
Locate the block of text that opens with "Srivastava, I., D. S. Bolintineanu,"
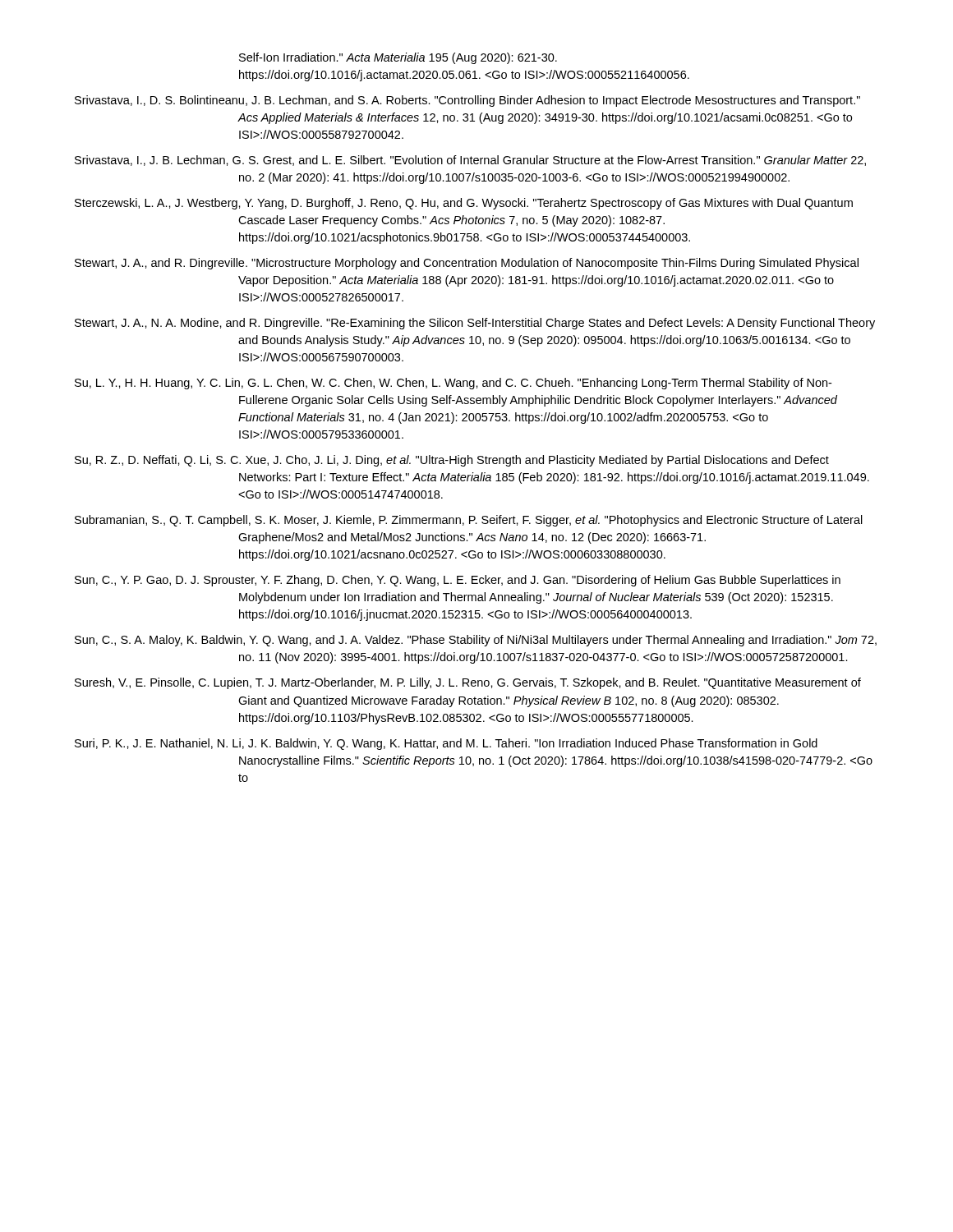coord(467,117)
